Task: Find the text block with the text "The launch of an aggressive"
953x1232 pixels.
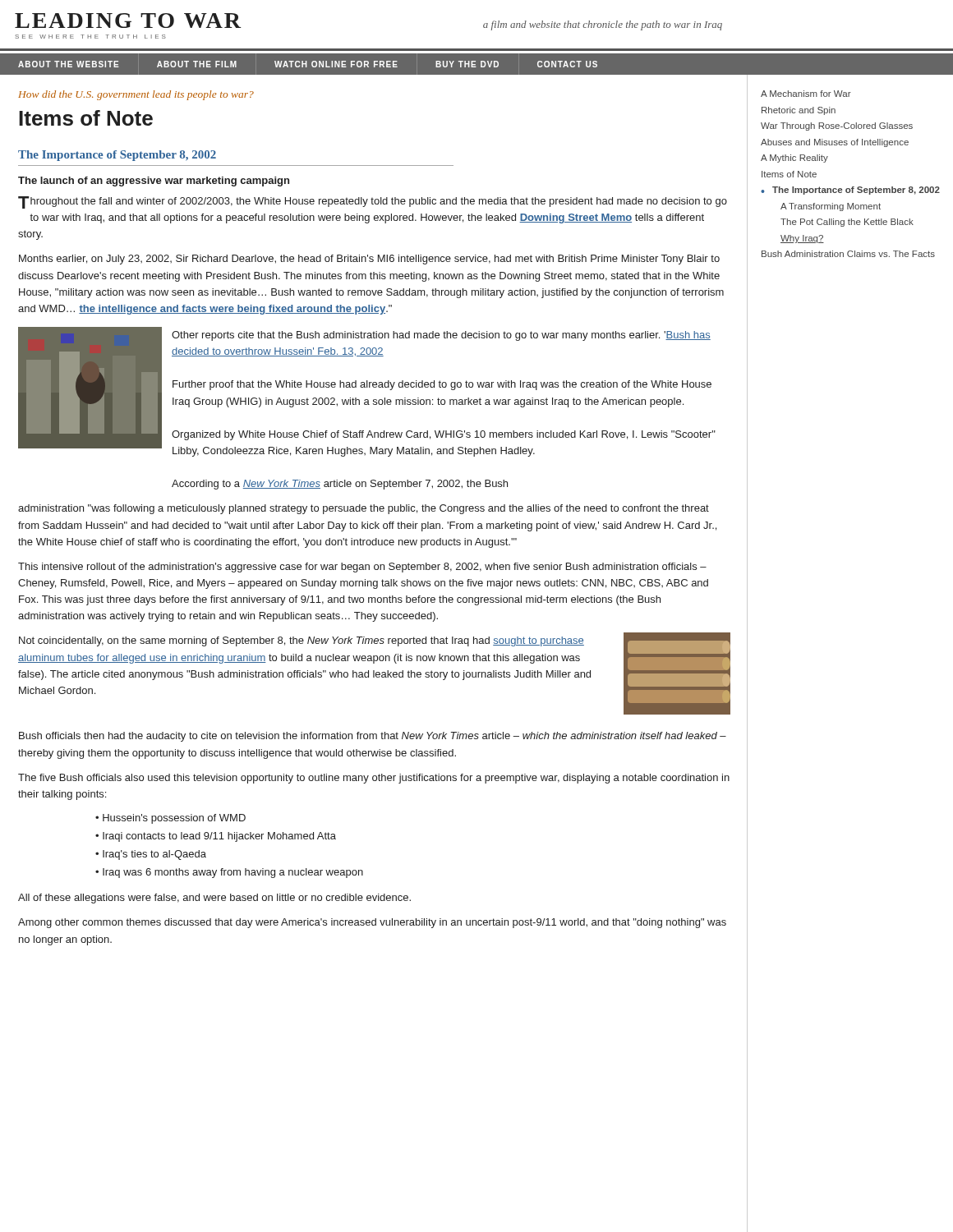Action: click(x=154, y=180)
